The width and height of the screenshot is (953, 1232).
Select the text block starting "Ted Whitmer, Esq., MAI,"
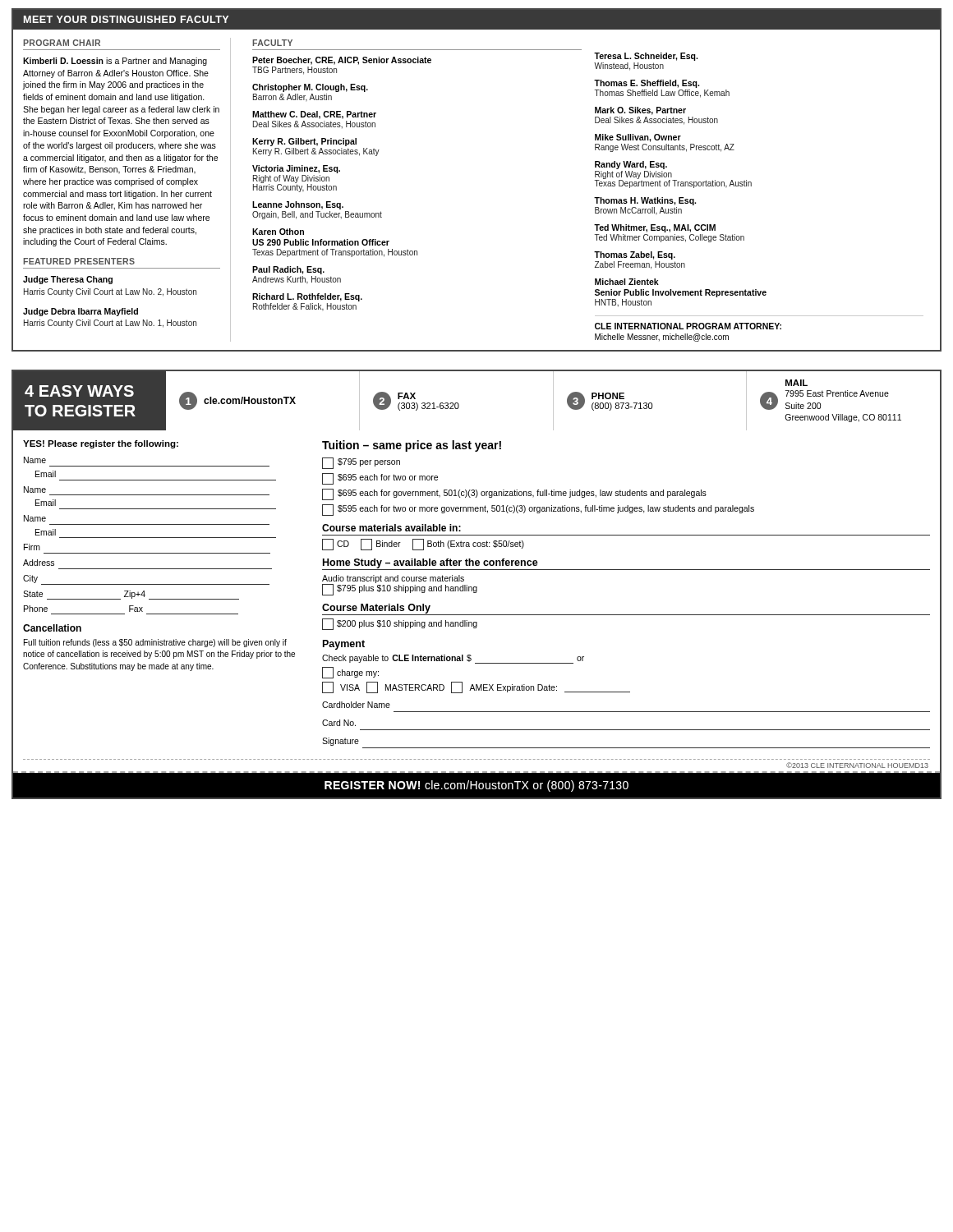click(655, 228)
